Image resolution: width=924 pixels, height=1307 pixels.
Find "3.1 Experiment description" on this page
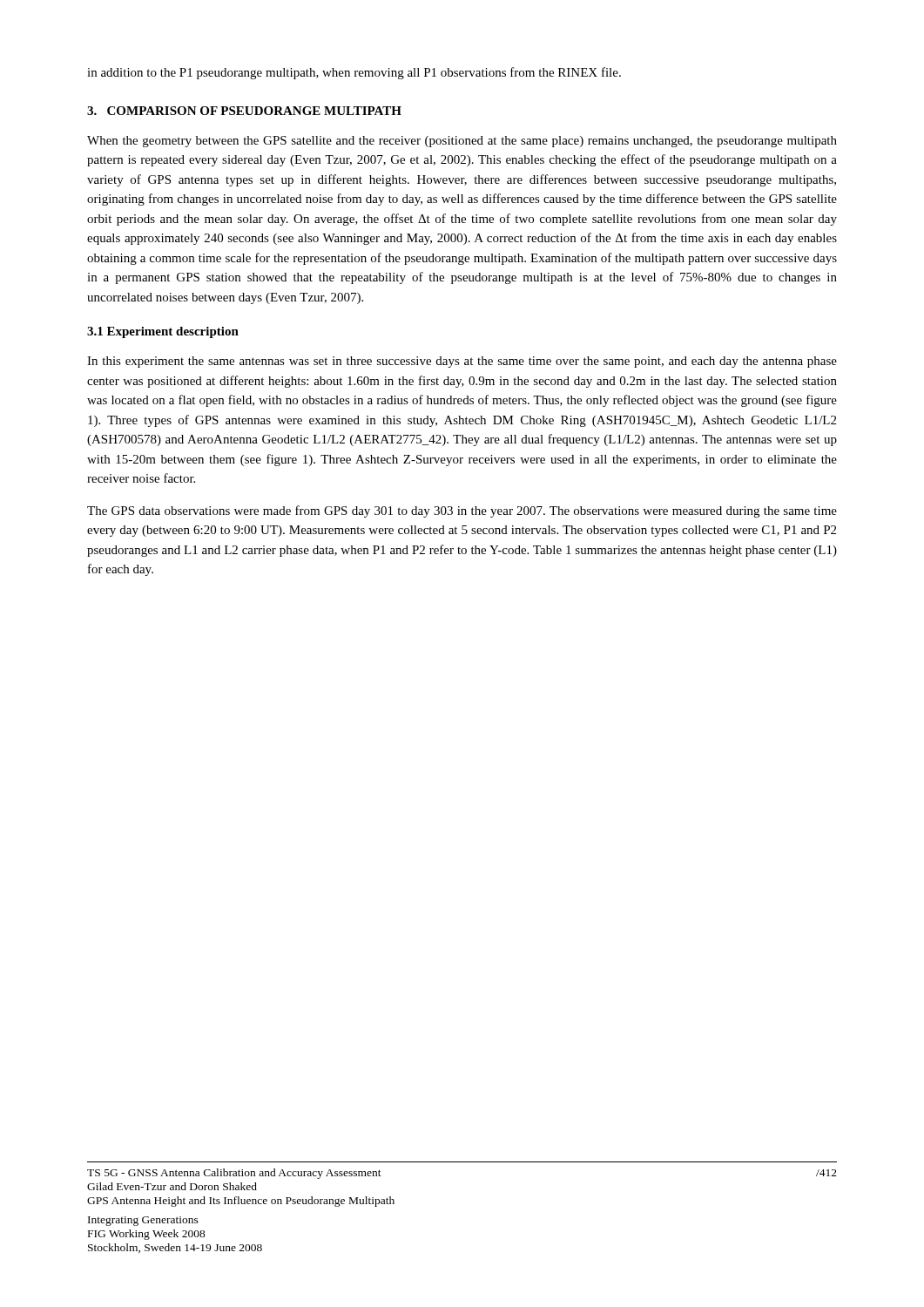tap(163, 331)
